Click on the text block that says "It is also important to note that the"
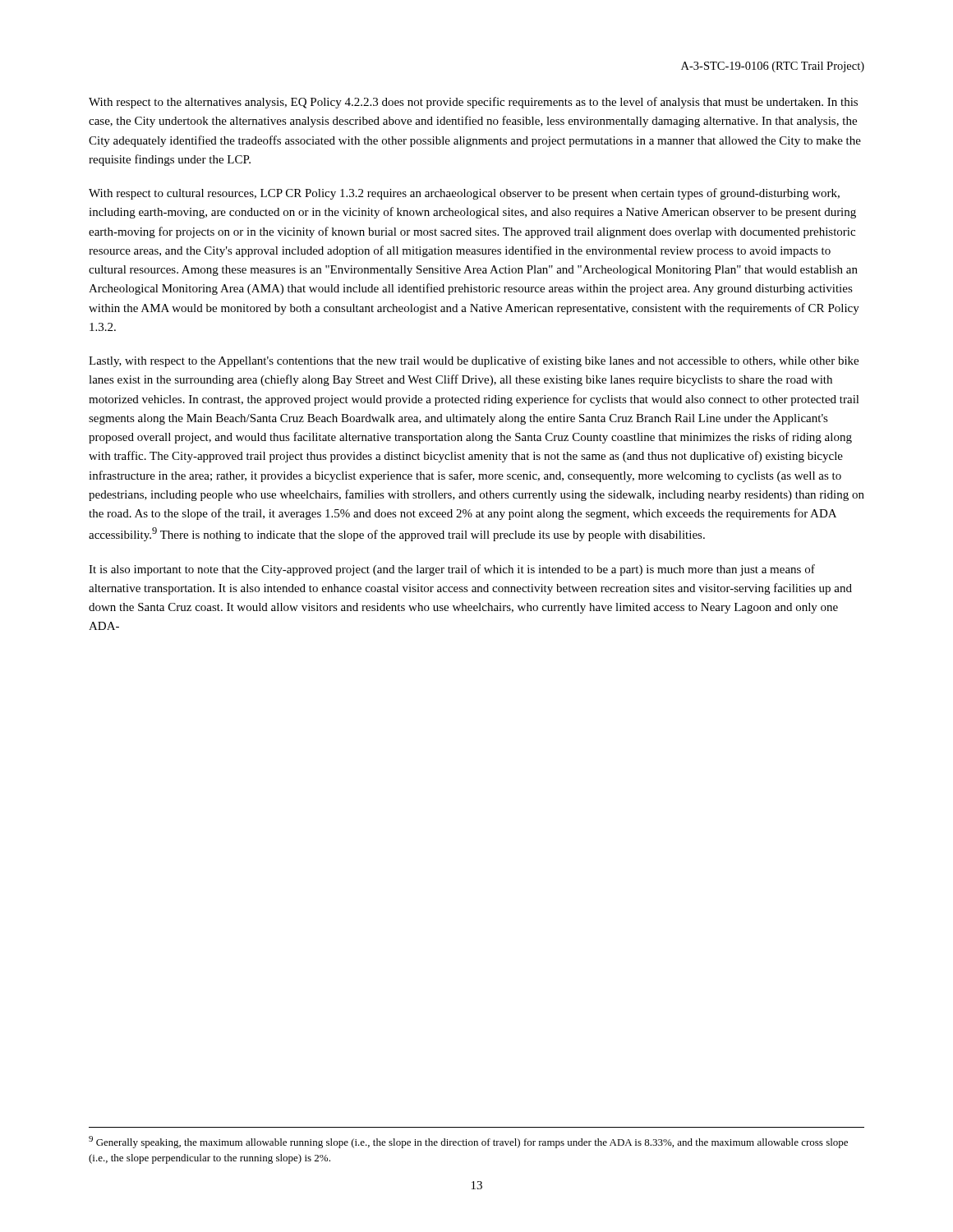953x1232 pixels. click(x=470, y=597)
